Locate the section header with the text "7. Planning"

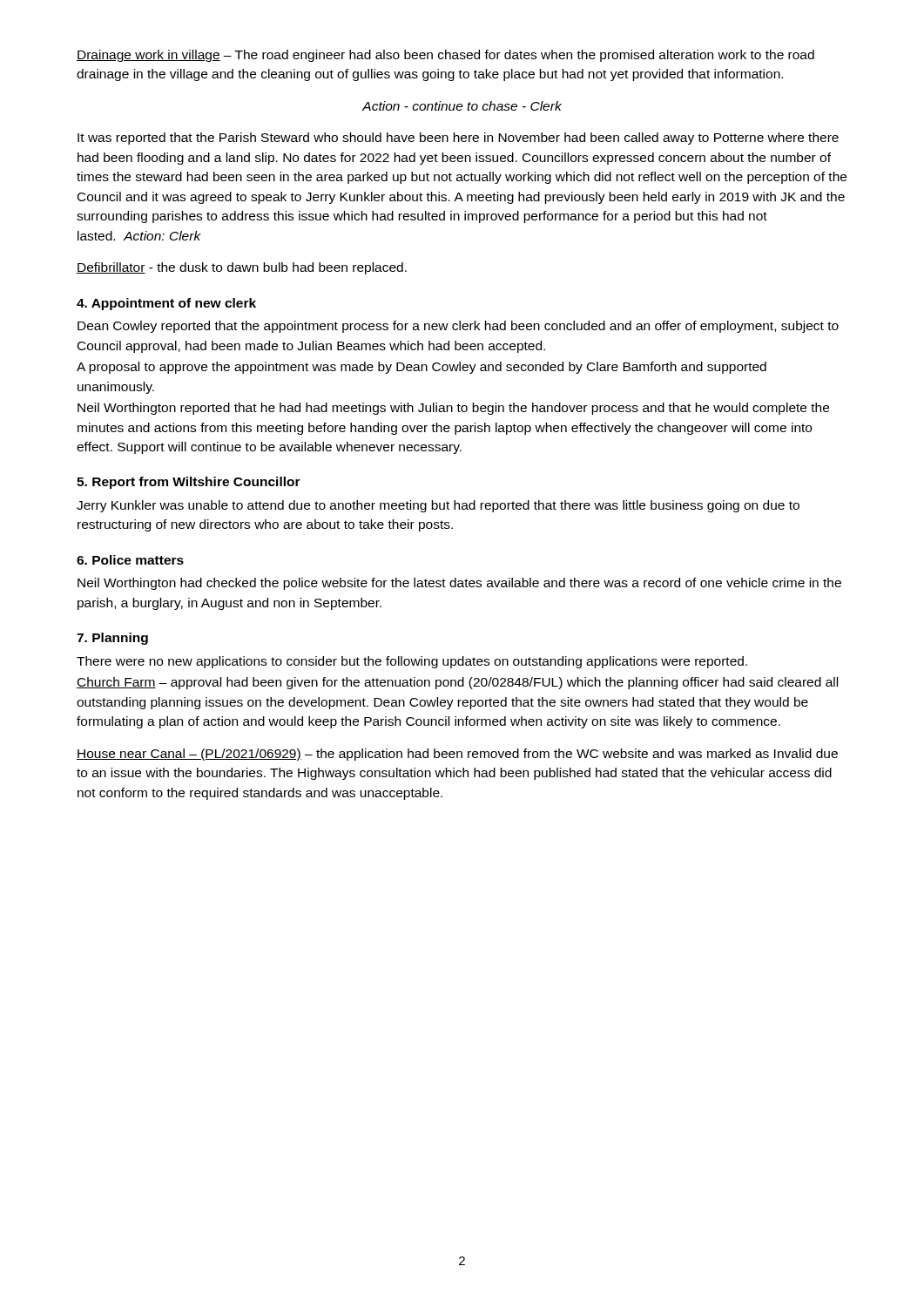(x=113, y=638)
